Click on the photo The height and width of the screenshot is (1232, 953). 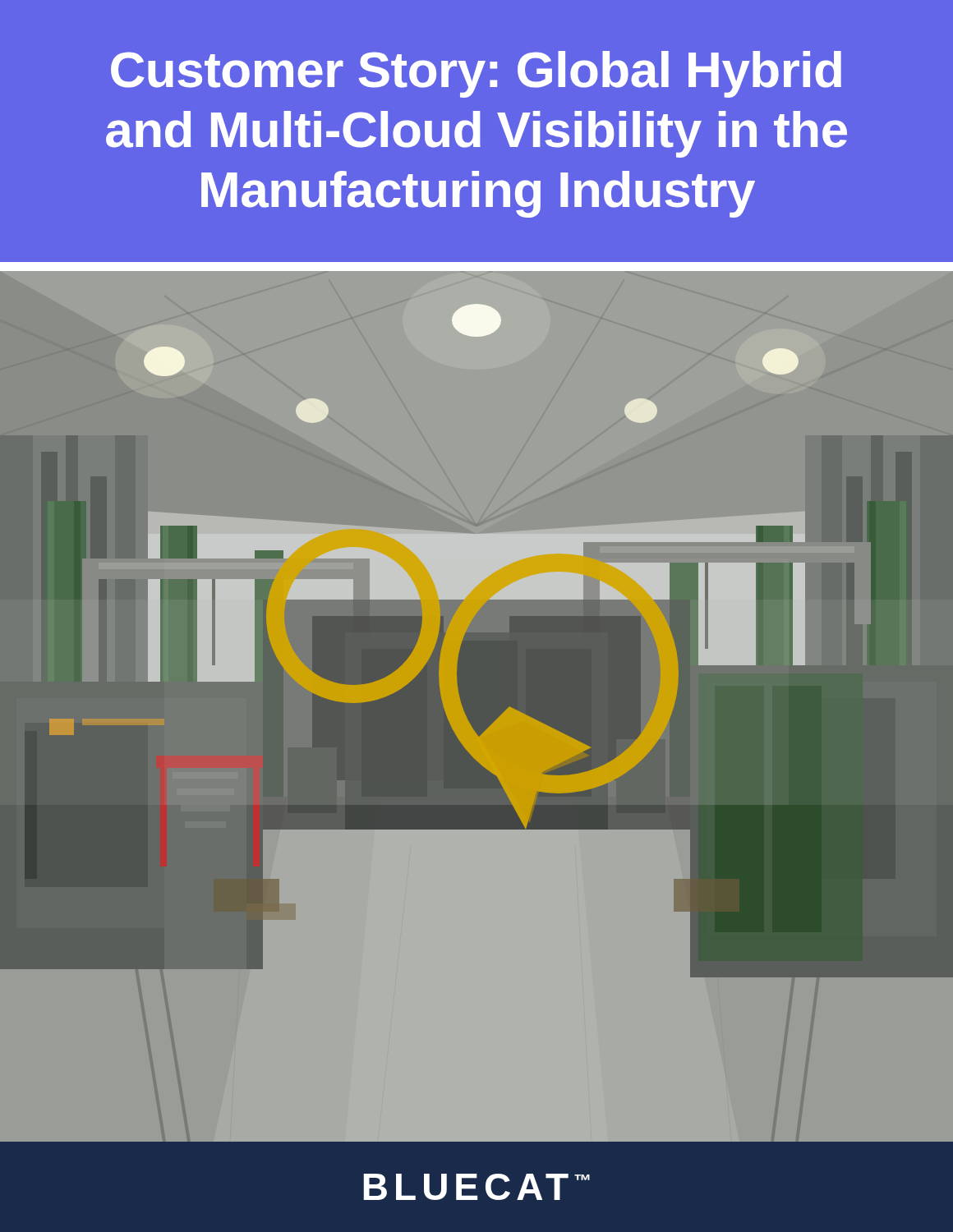(476, 706)
